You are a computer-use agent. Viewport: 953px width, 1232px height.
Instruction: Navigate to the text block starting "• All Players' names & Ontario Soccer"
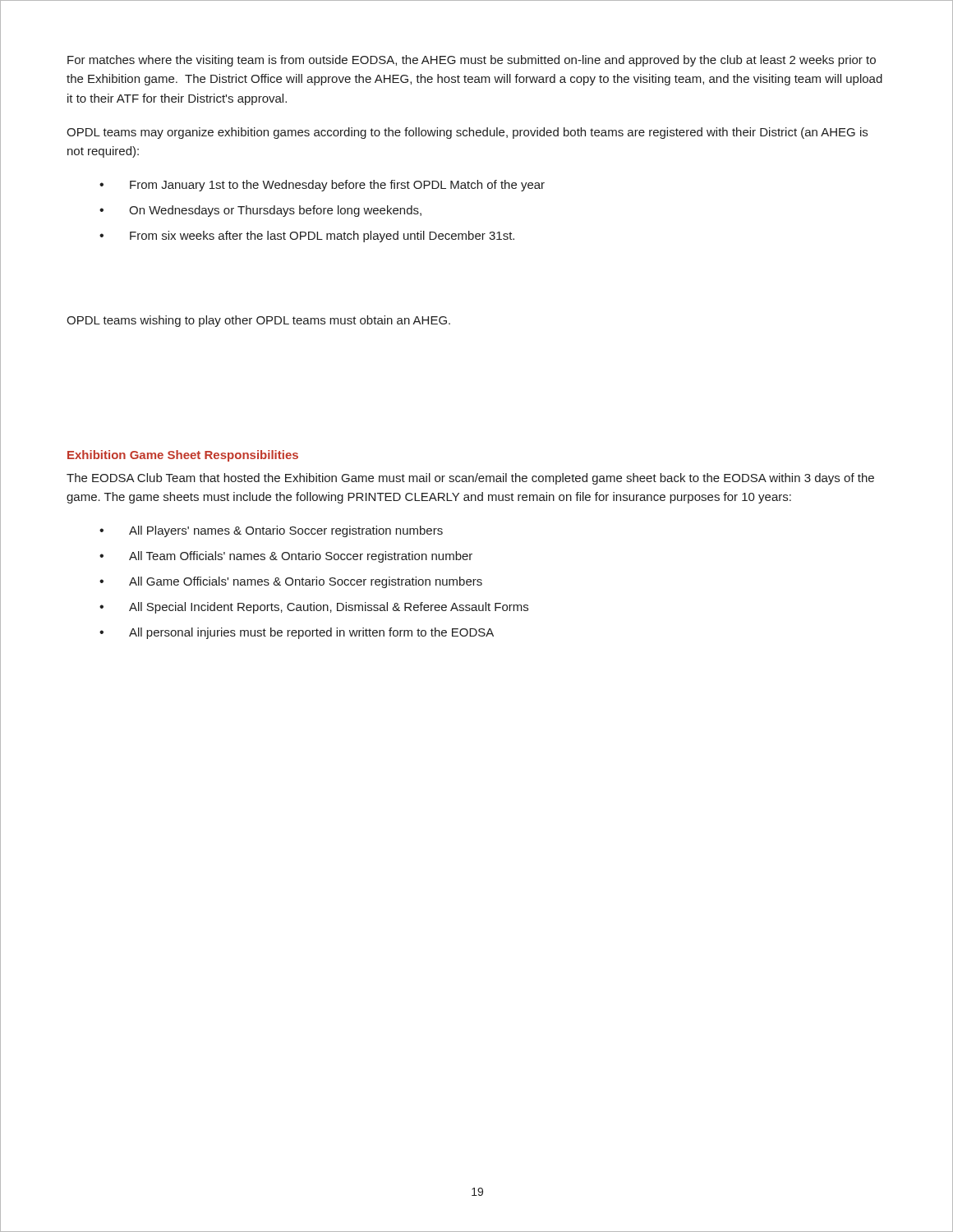pos(271,531)
